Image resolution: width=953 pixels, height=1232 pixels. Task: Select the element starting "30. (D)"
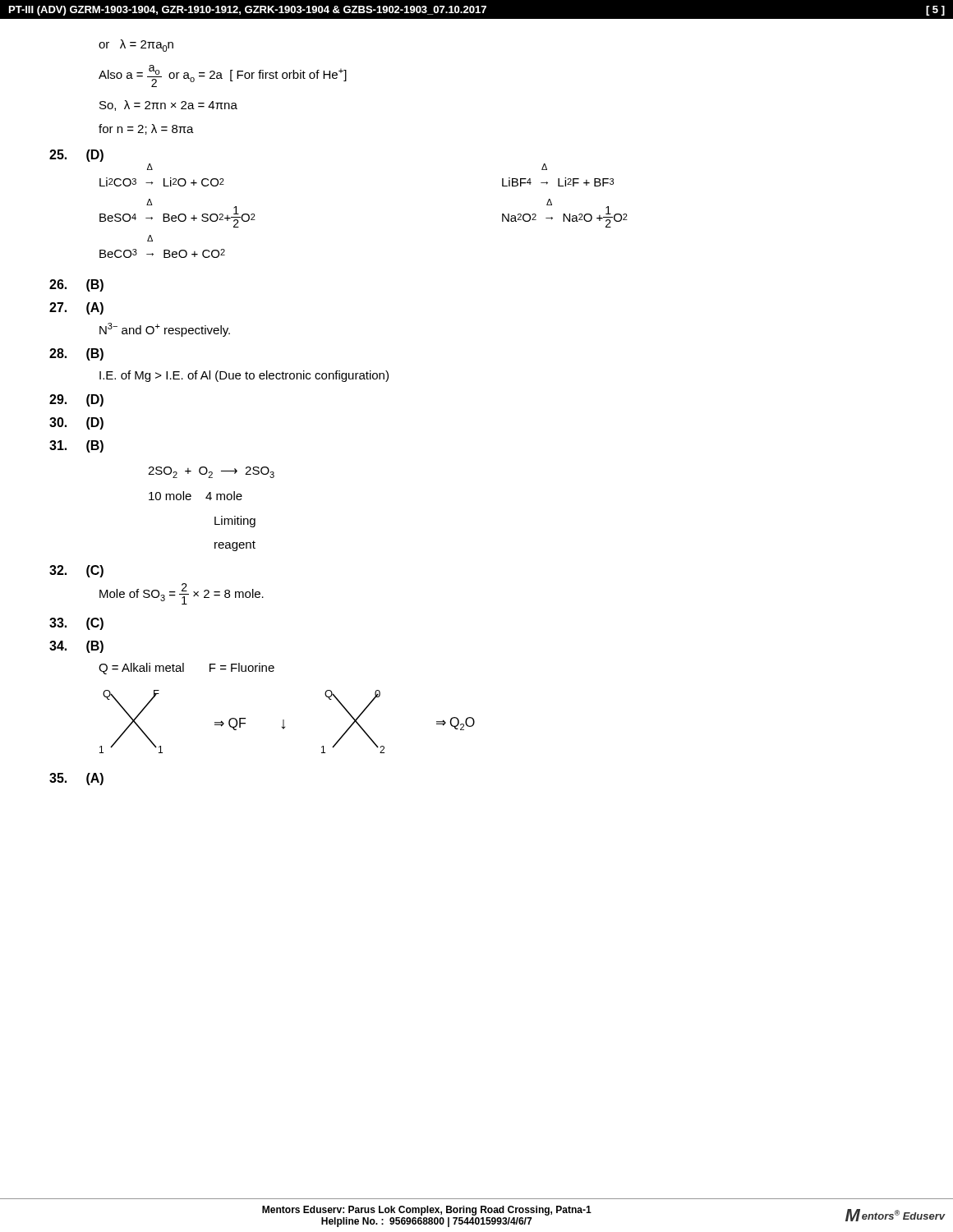(77, 423)
